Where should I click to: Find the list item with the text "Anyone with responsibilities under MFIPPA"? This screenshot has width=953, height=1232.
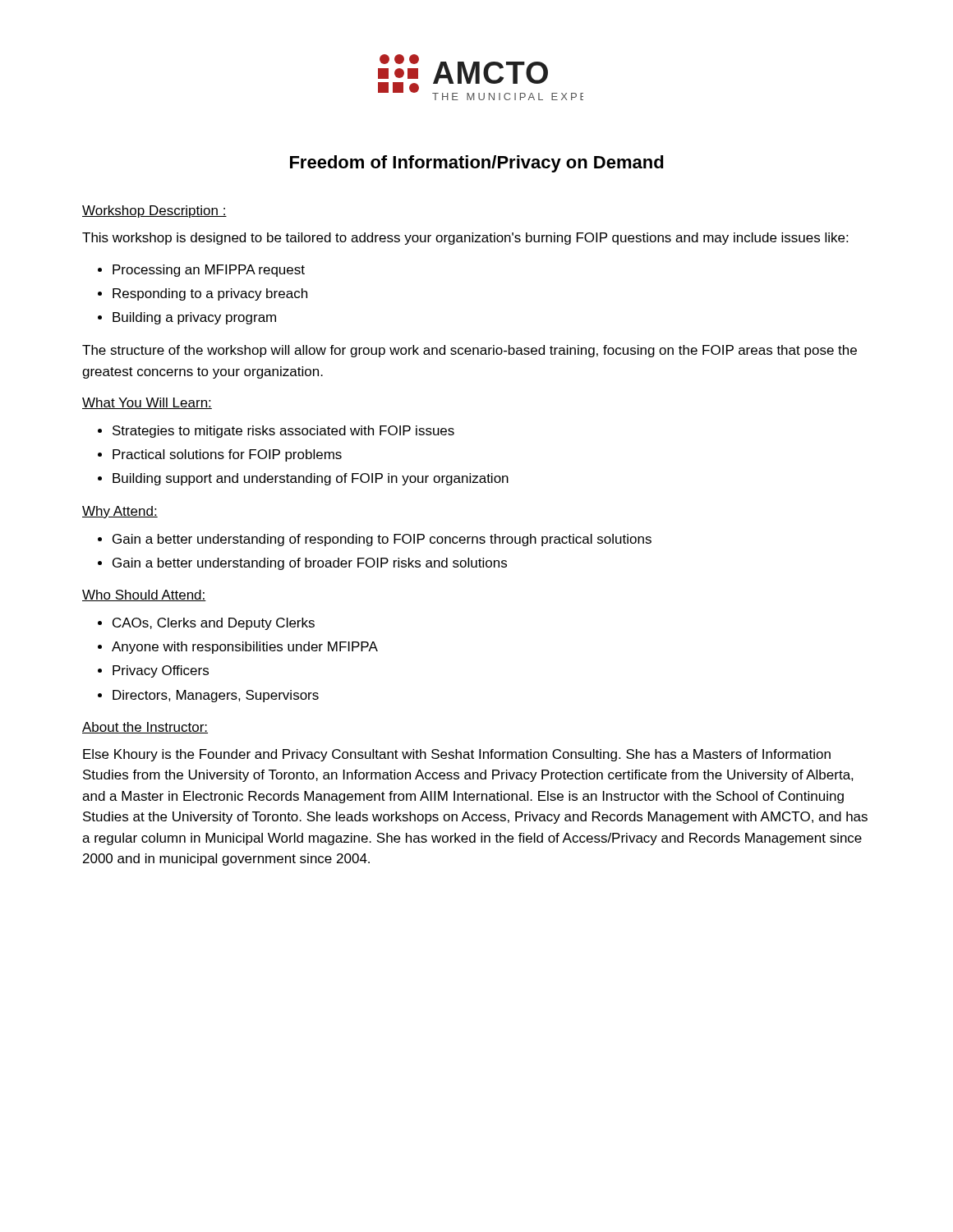pos(245,647)
